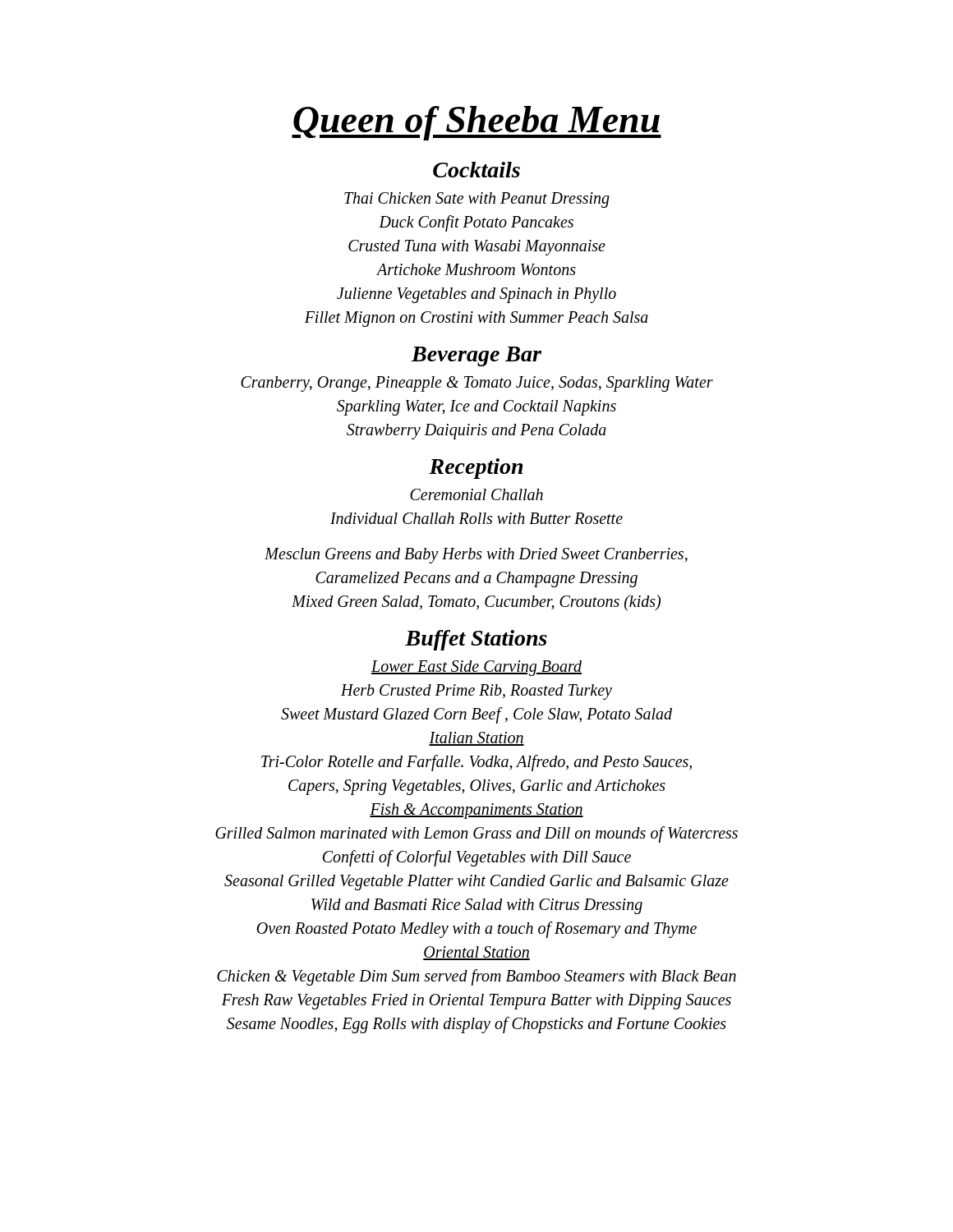The height and width of the screenshot is (1232, 953).
Task: Navigate to the text starting "Cranberry, Orange, Pineapple & Tomato Juice,"
Action: click(x=476, y=406)
